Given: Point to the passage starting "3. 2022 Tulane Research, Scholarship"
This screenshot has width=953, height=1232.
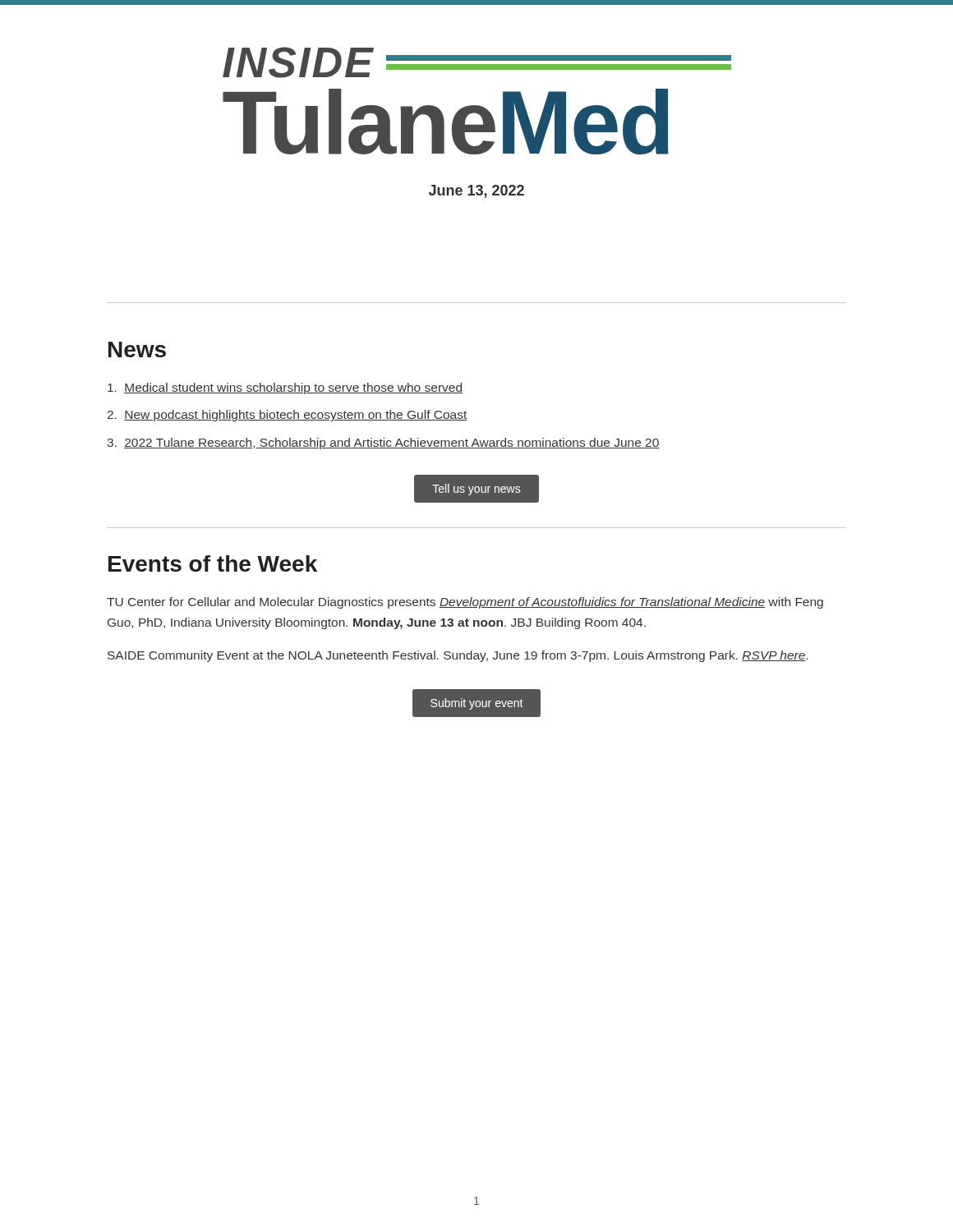Looking at the screenshot, I should tap(383, 442).
